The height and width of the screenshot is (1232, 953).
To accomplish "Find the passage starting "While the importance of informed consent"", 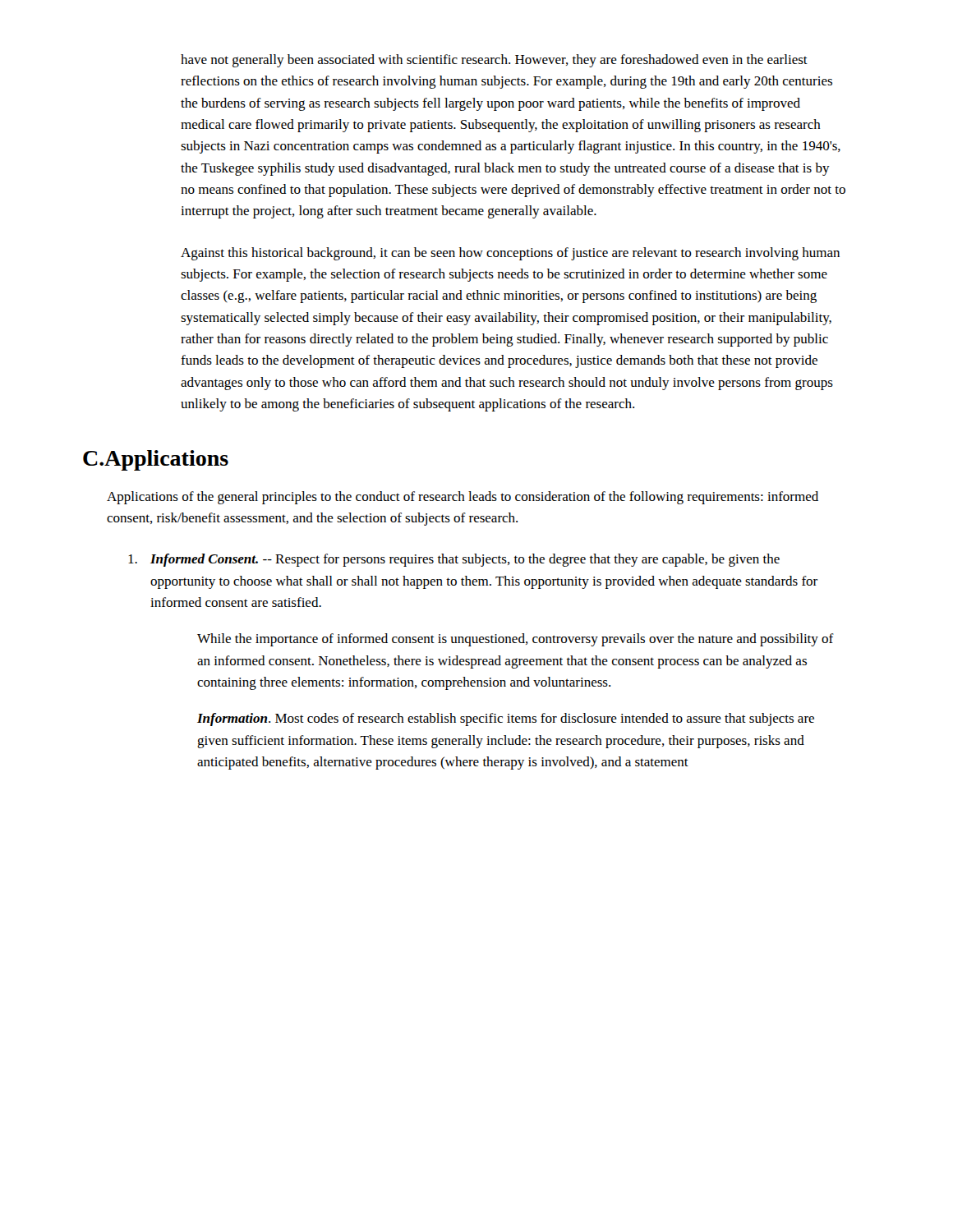I will coord(515,660).
